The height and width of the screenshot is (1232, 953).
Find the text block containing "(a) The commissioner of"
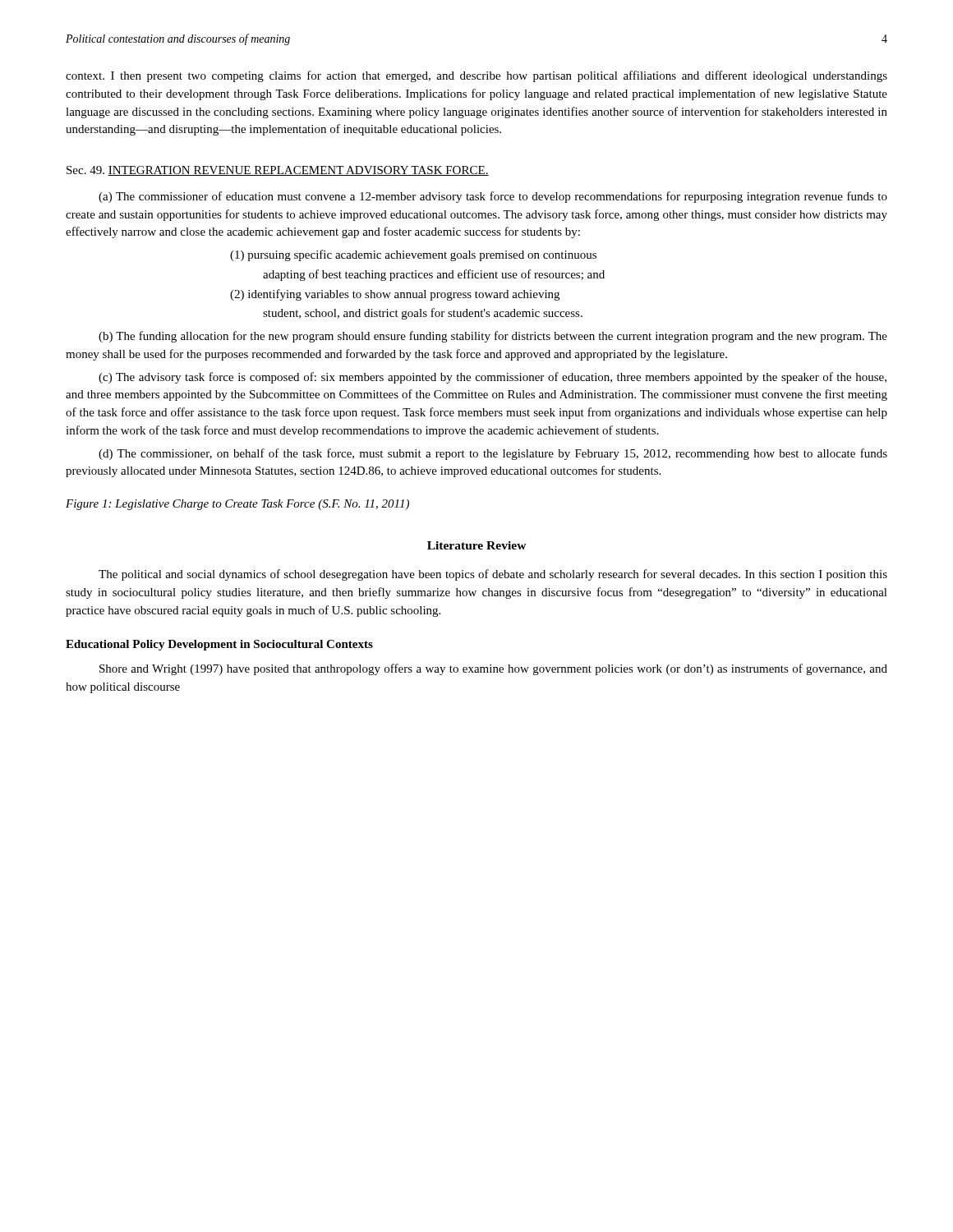[x=476, y=334]
